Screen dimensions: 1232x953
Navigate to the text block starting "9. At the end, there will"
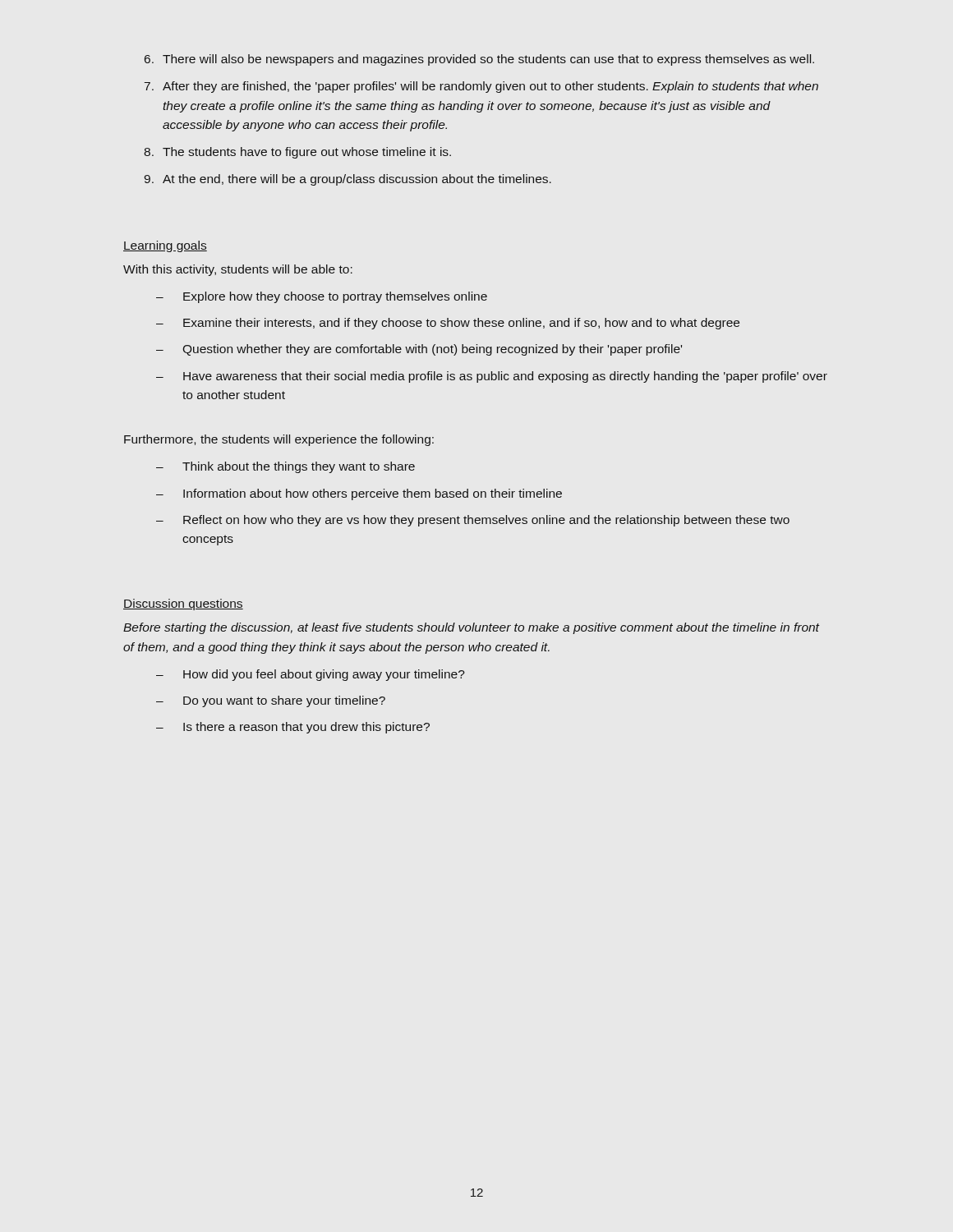[x=476, y=179]
